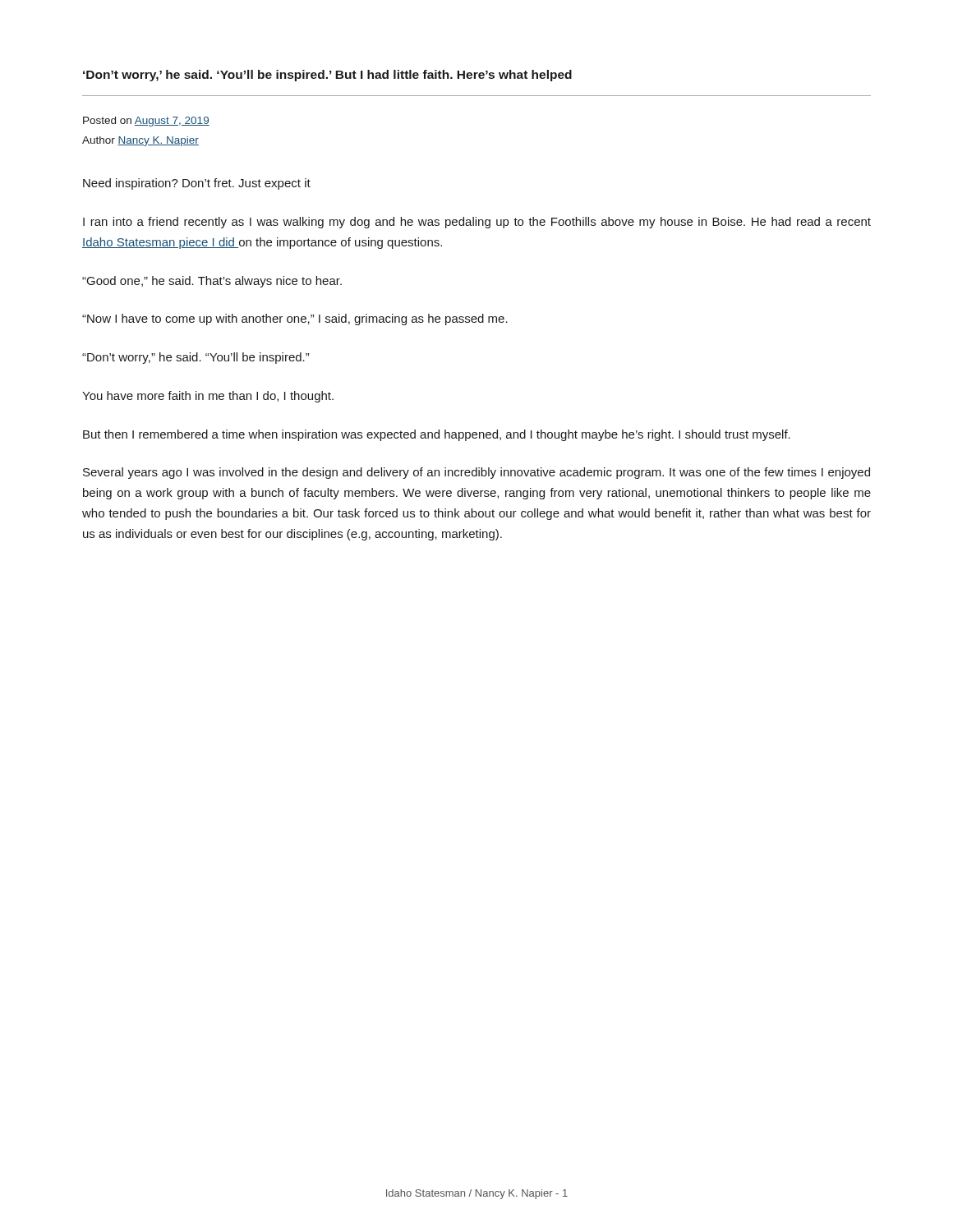Locate the text block starting "I ran into a"
Viewport: 953px width, 1232px height.
(x=476, y=232)
